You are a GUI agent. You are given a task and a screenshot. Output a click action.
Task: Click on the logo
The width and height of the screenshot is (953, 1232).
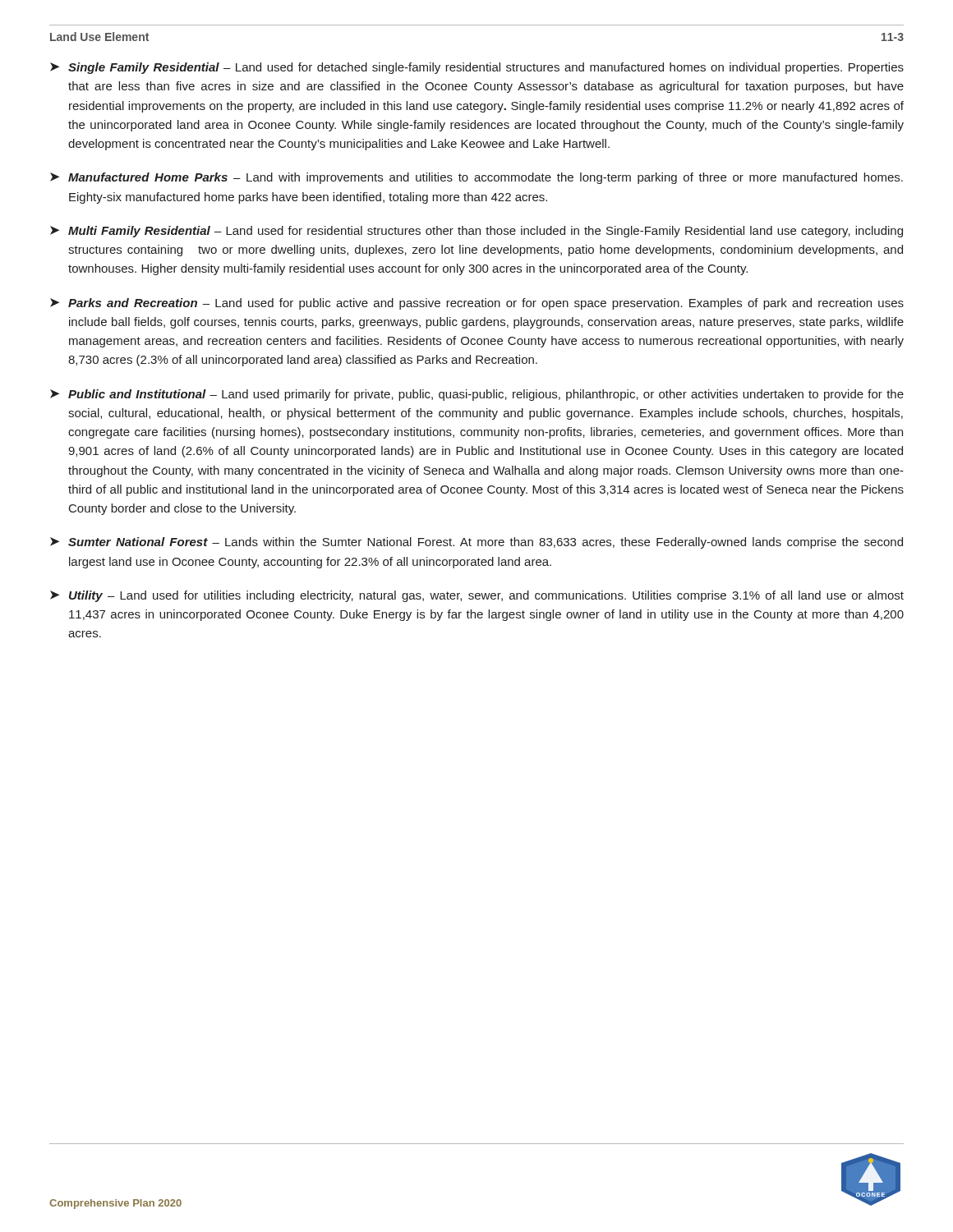point(871,1179)
